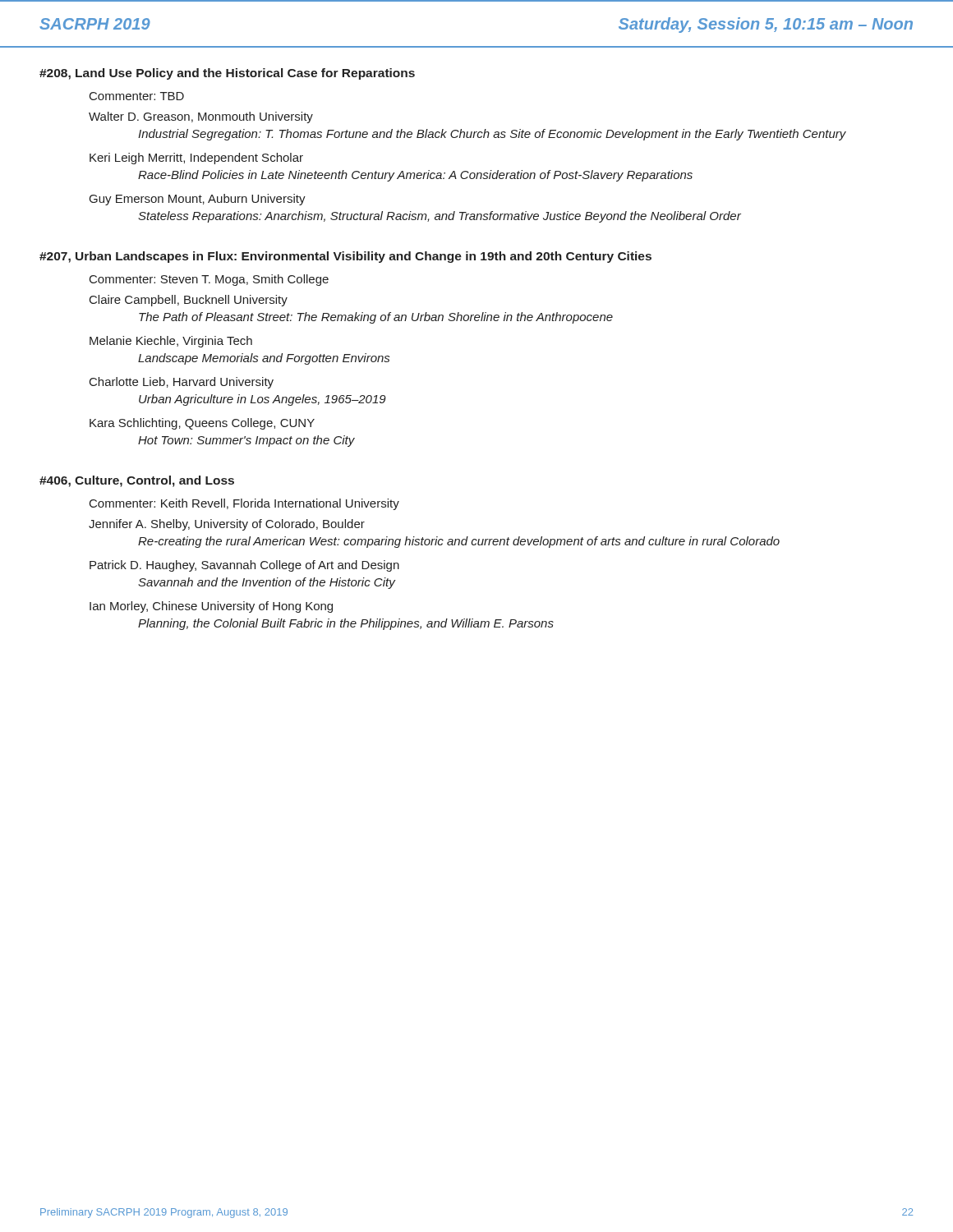
Task: Where does it say "Hot Town: Summer's Impact on the City"?
Action: (246, 440)
